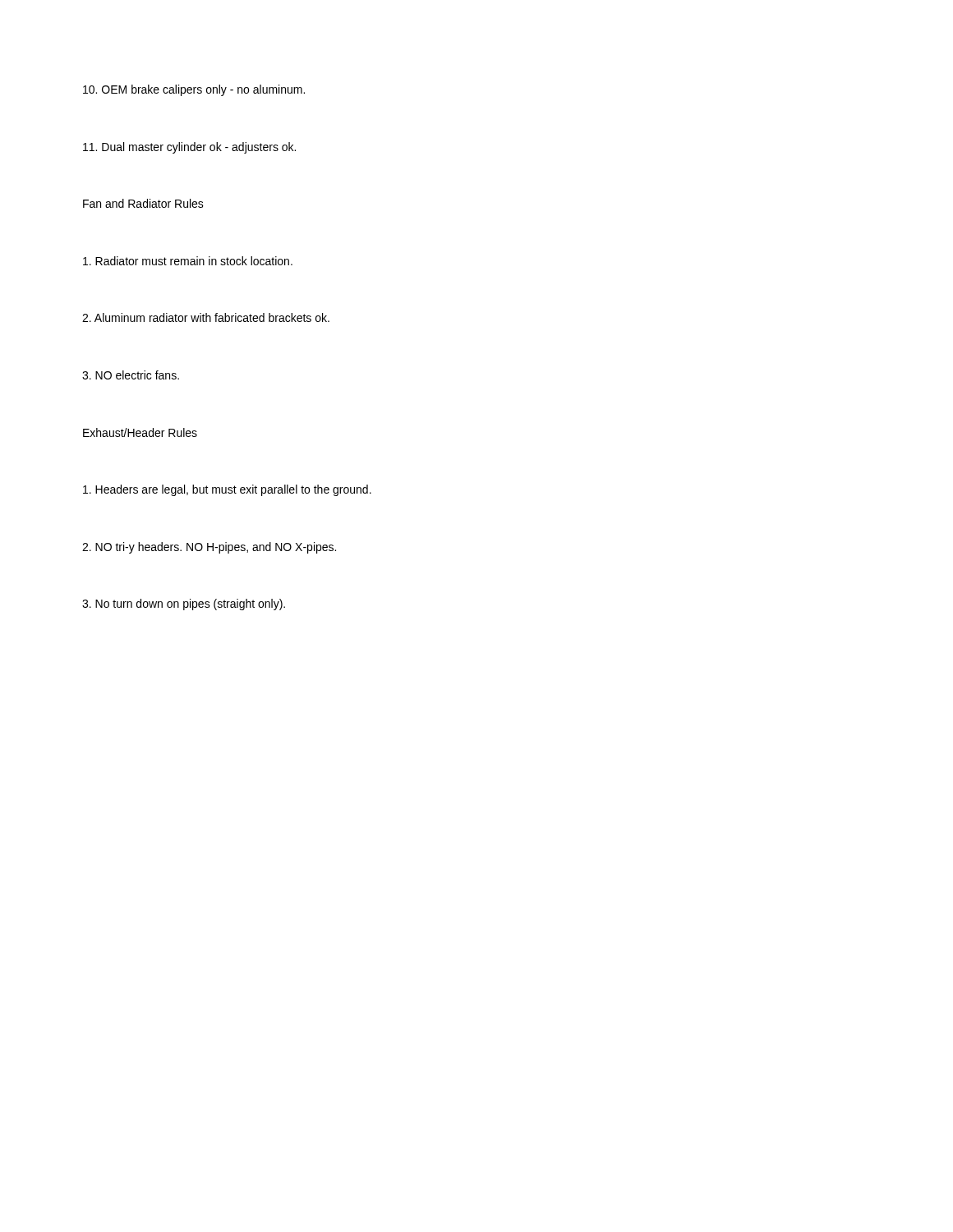Click on the text block starting "2. NO tri-y headers. NO H-pipes, and"

210,547
